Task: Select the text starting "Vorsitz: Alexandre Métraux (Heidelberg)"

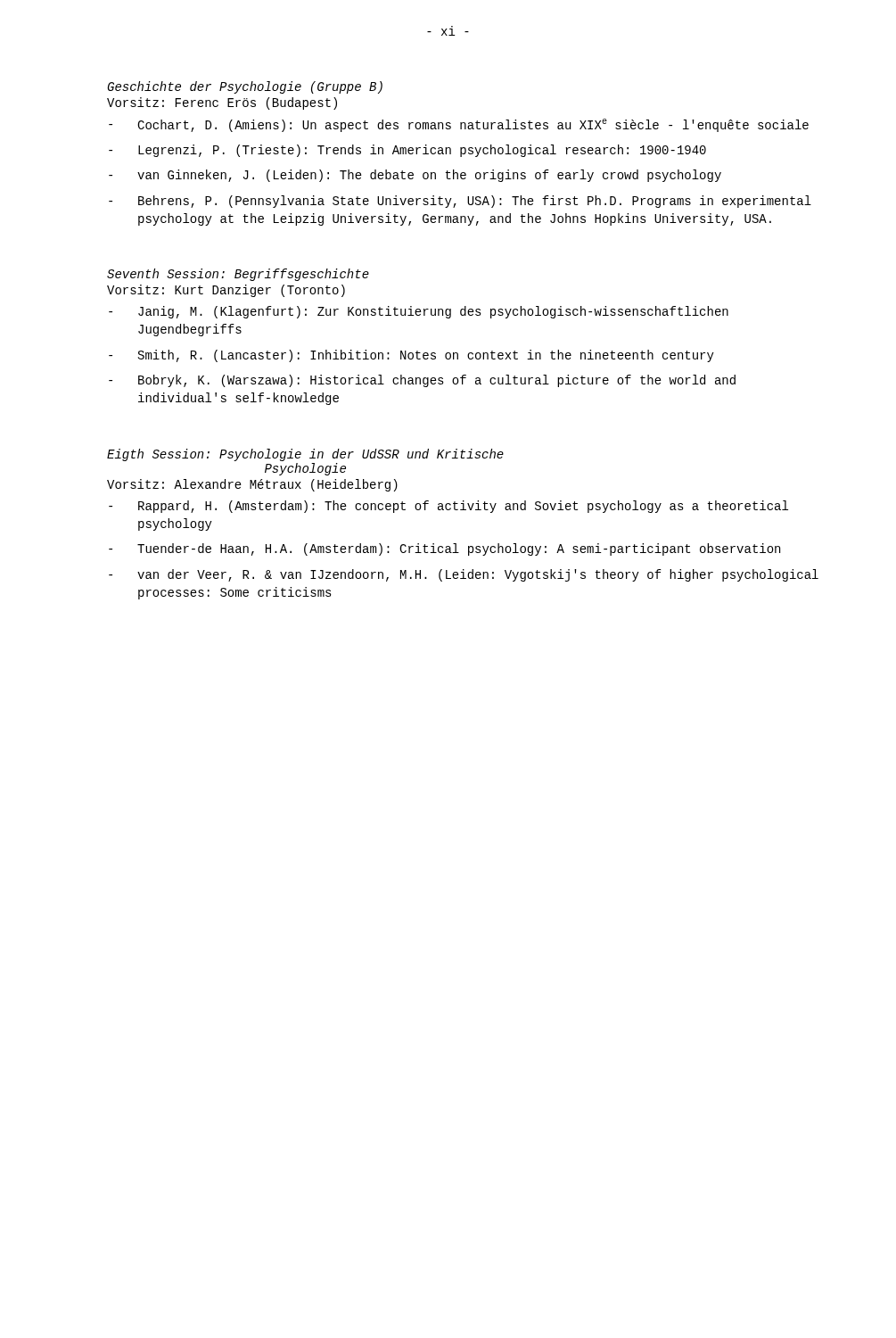Action: 253,485
